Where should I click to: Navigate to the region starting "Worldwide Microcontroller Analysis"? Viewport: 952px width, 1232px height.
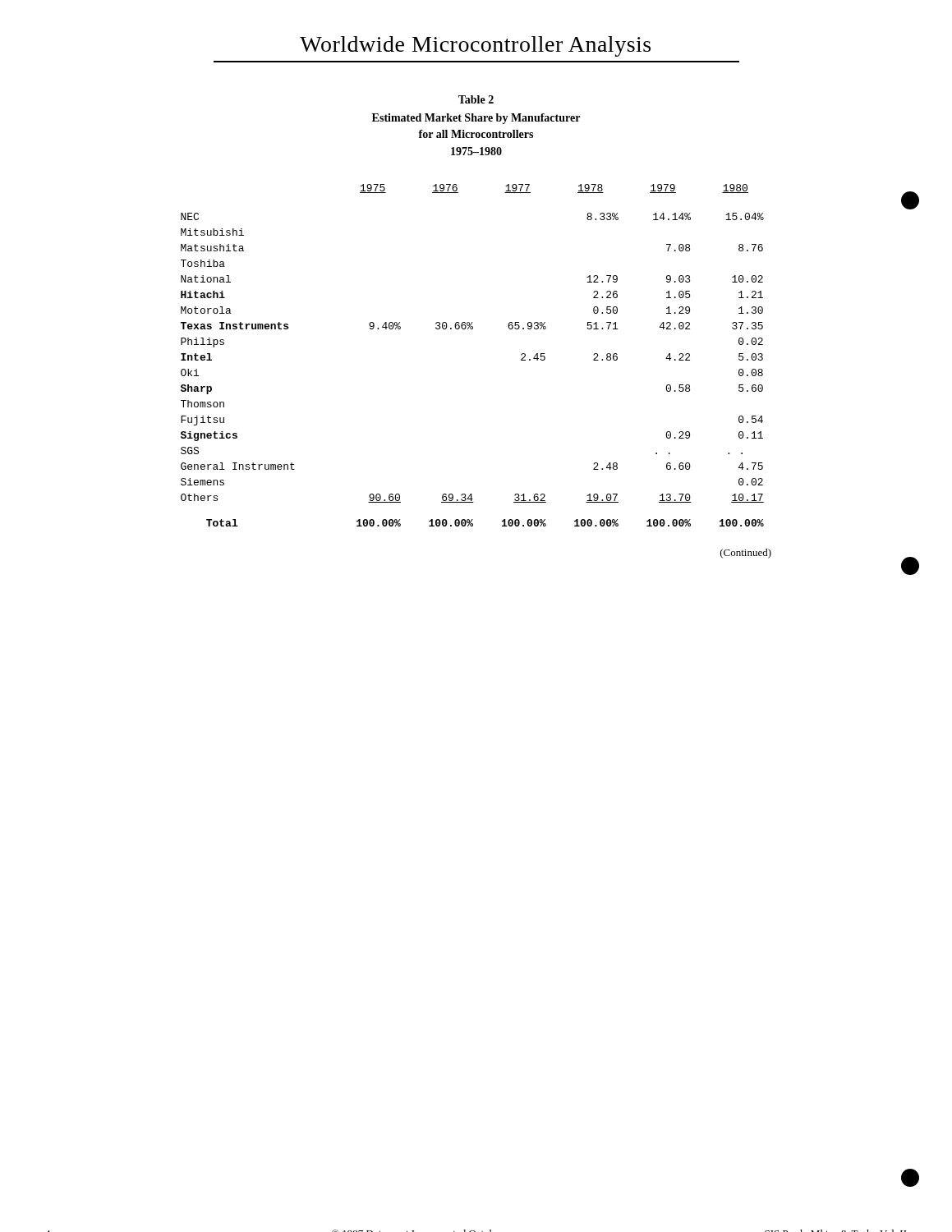tap(476, 47)
